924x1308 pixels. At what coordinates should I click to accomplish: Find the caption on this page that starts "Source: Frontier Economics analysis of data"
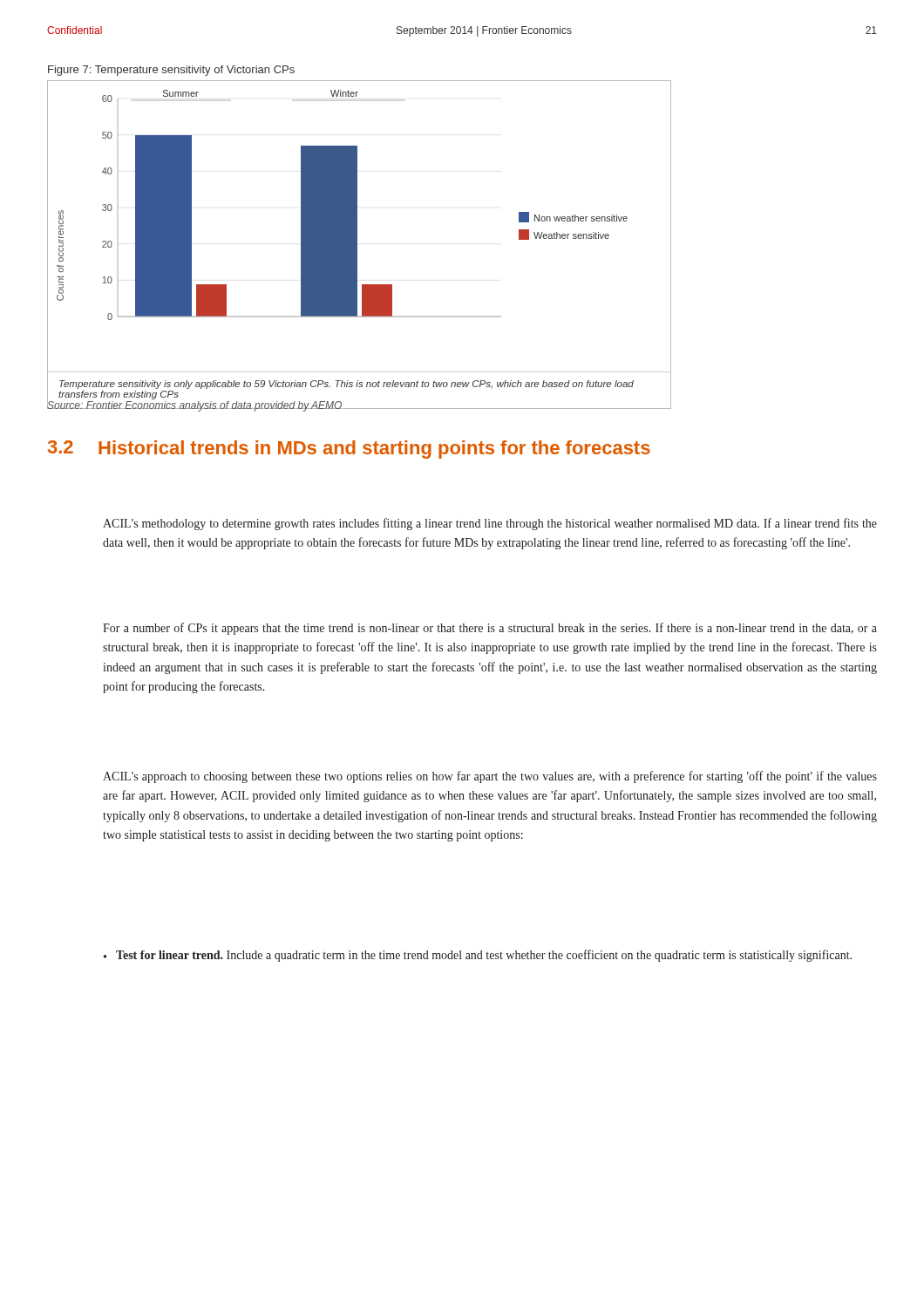(x=195, y=405)
